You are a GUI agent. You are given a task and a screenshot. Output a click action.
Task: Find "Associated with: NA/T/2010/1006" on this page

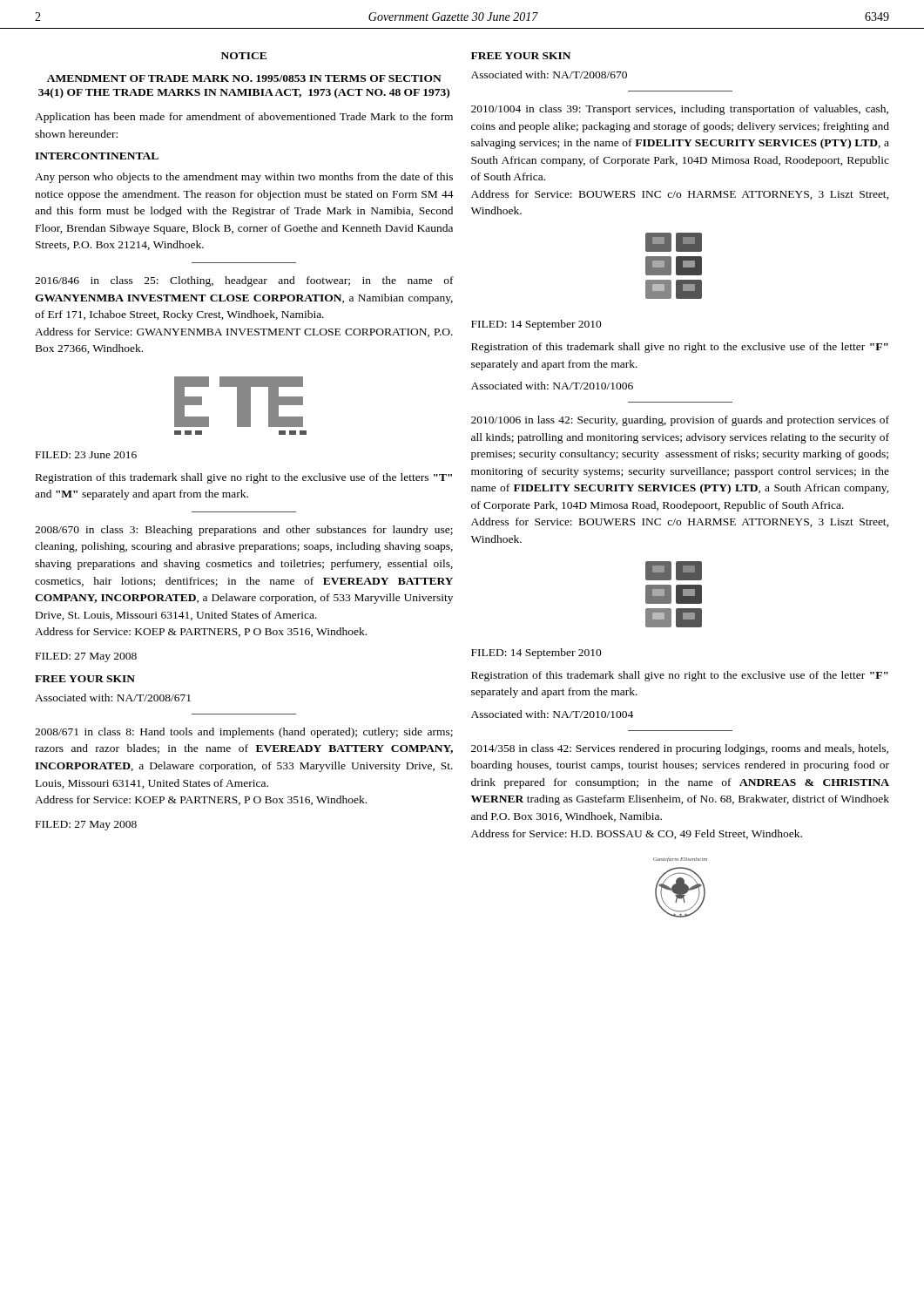click(x=552, y=386)
